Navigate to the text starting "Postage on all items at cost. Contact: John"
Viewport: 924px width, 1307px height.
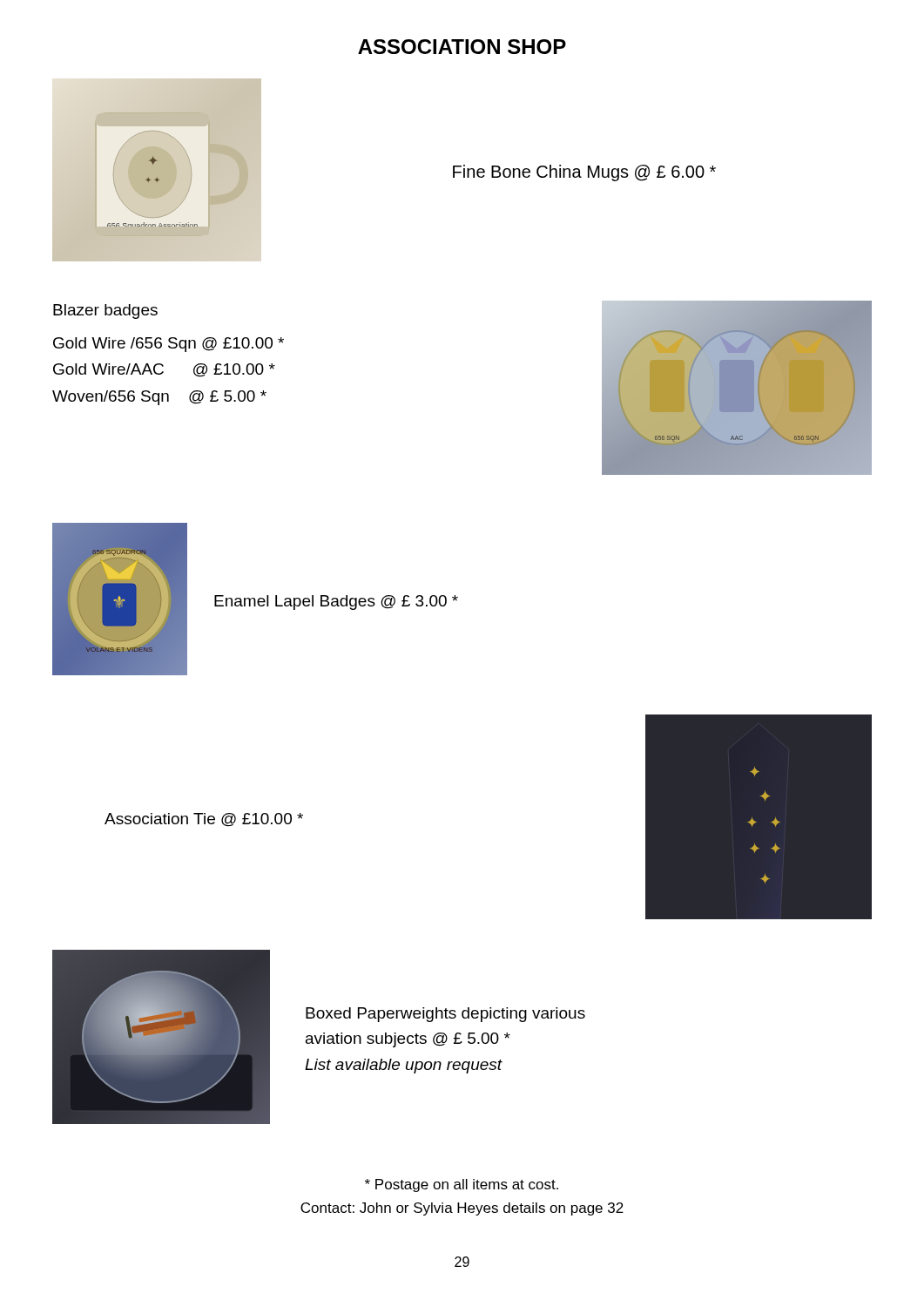click(x=462, y=1196)
